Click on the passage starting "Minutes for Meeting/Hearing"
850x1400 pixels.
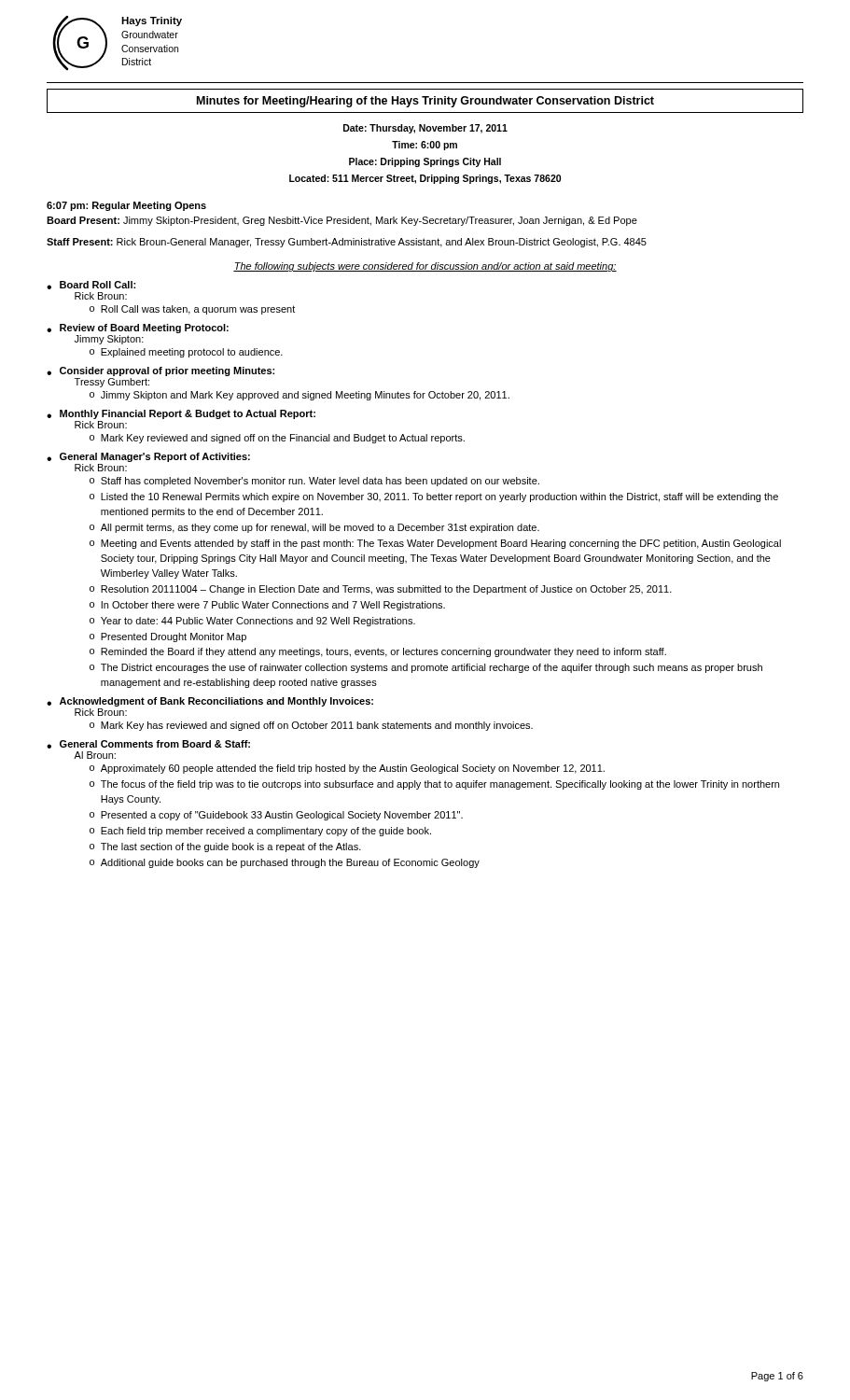pos(425,101)
